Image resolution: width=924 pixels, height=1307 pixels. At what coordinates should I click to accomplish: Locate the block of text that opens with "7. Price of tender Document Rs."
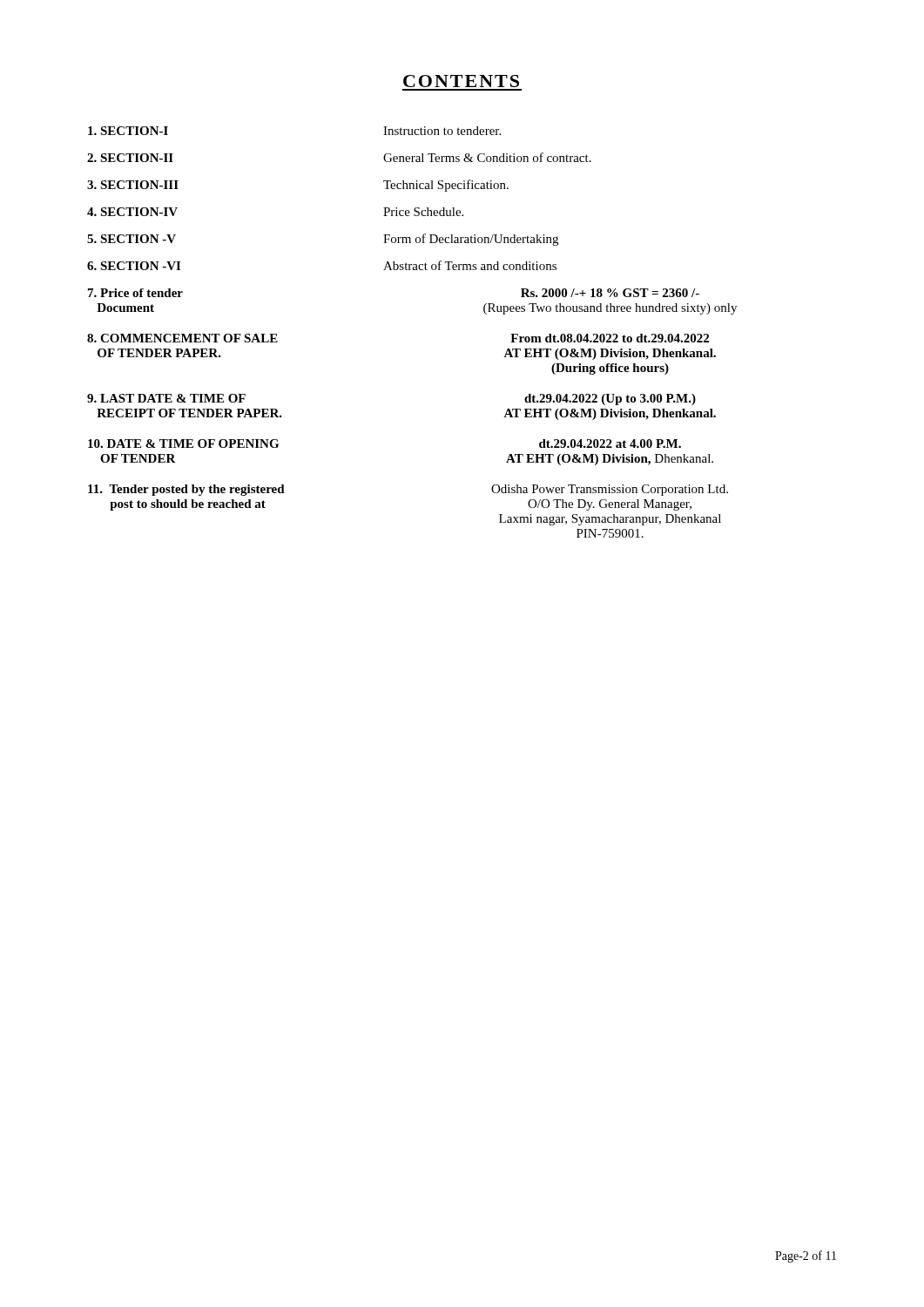[138, 292]
